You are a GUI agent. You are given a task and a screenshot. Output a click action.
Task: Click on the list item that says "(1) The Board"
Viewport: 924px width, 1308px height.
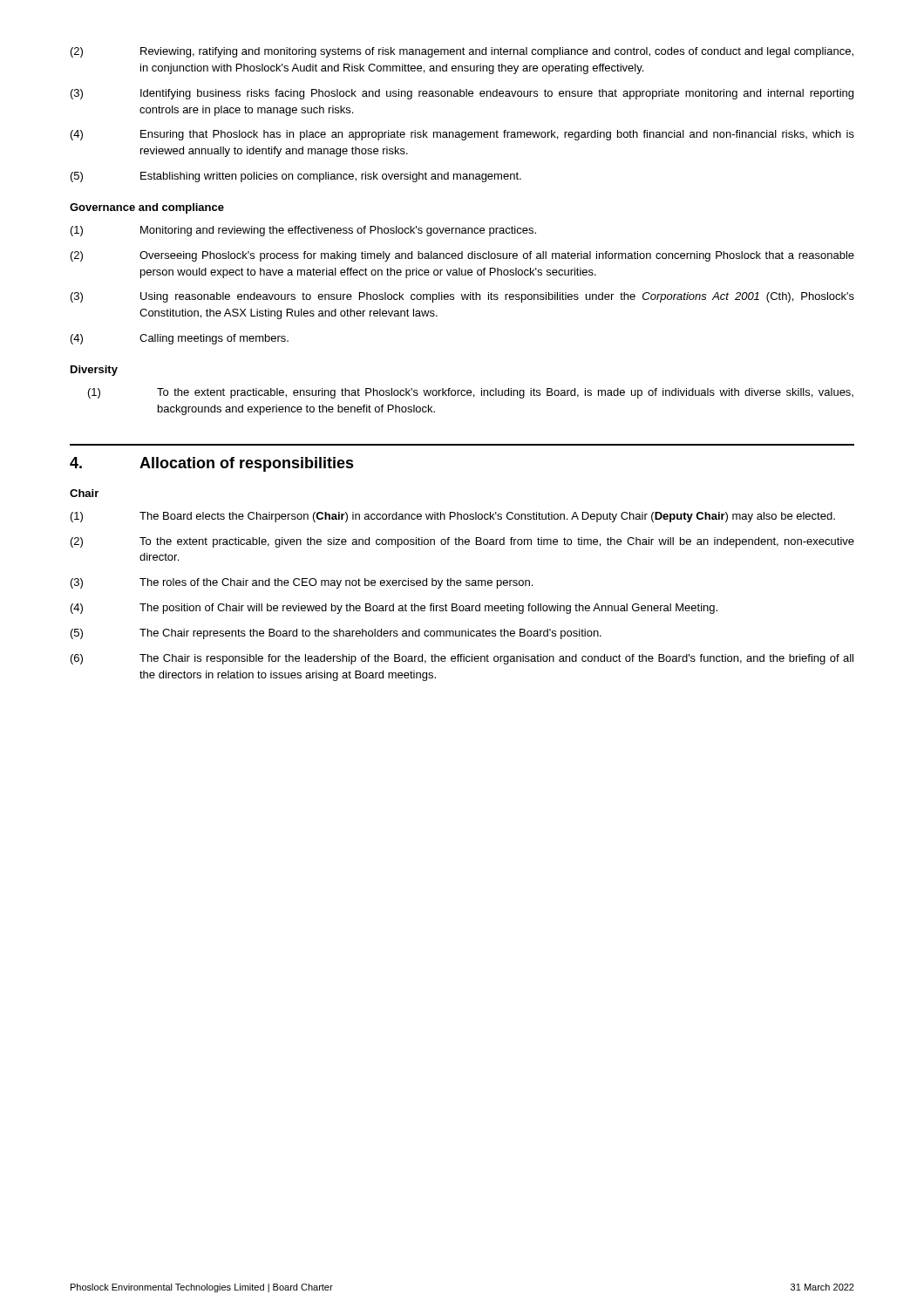click(x=462, y=516)
